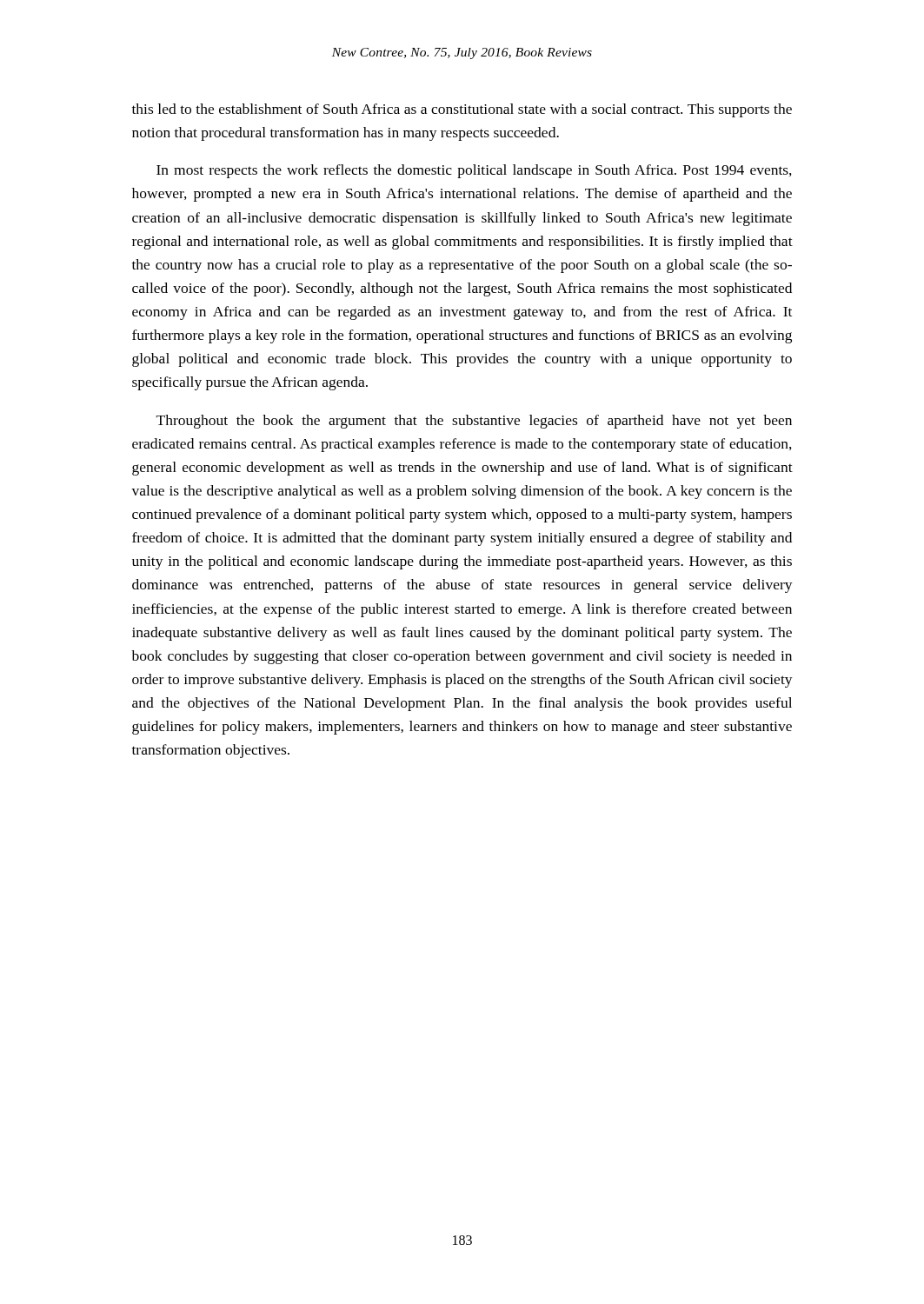Viewport: 924px width, 1304px height.
Task: Navigate to the region starting "this led to the establishment"
Action: point(462,120)
